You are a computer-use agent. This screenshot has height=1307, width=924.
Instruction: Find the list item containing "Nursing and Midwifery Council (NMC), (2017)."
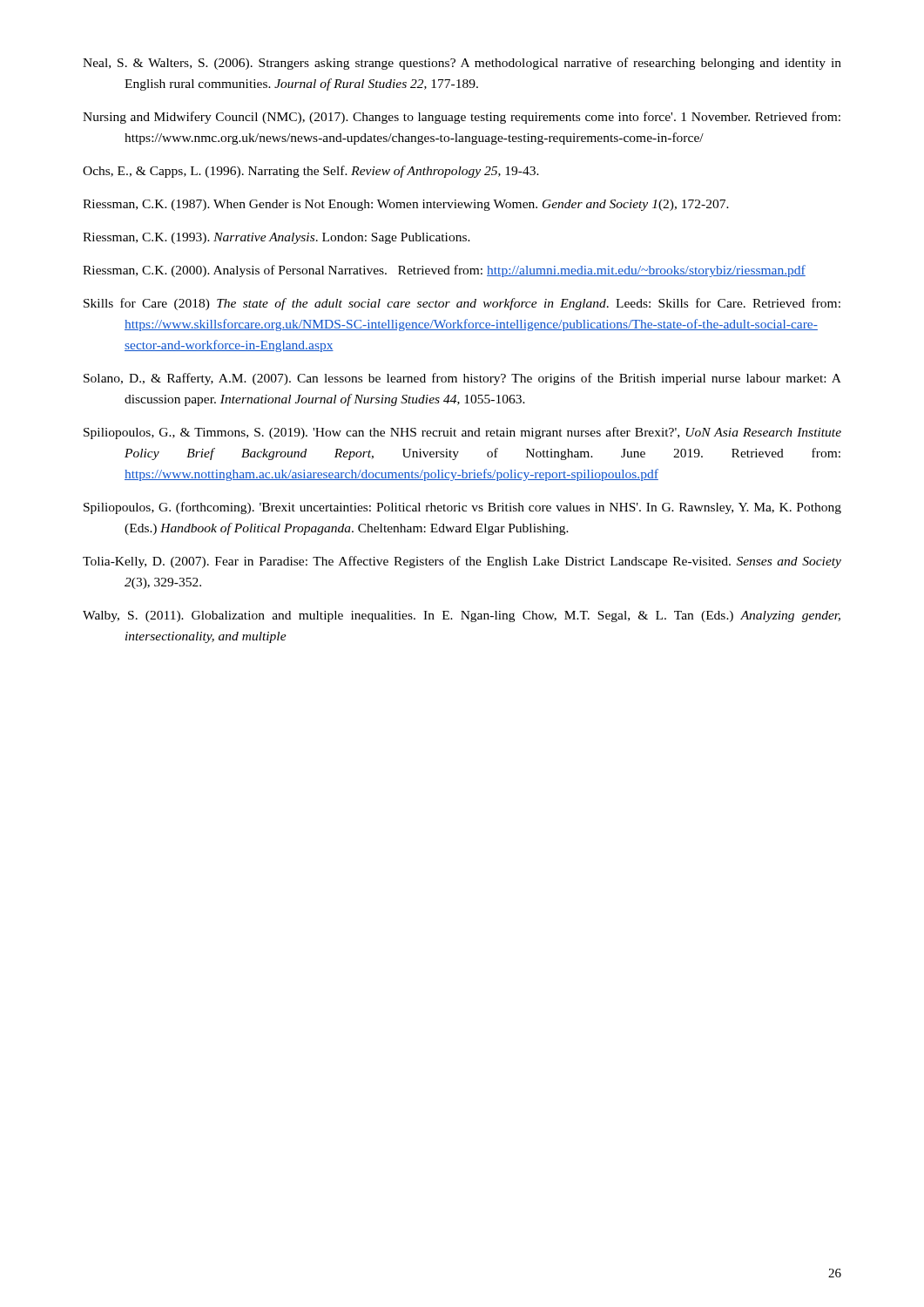click(462, 127)
